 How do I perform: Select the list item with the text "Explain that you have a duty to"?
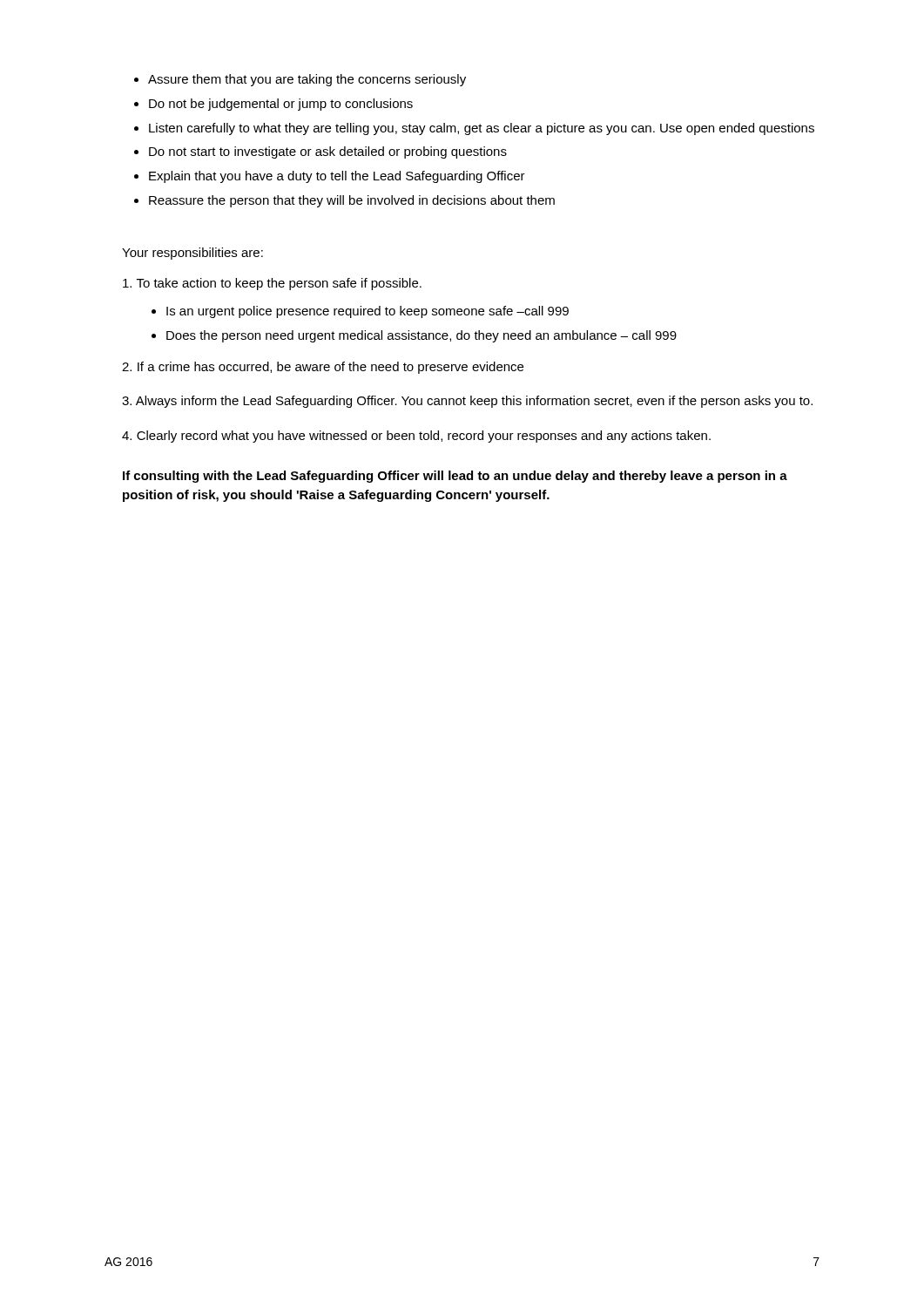click(336, 176)
